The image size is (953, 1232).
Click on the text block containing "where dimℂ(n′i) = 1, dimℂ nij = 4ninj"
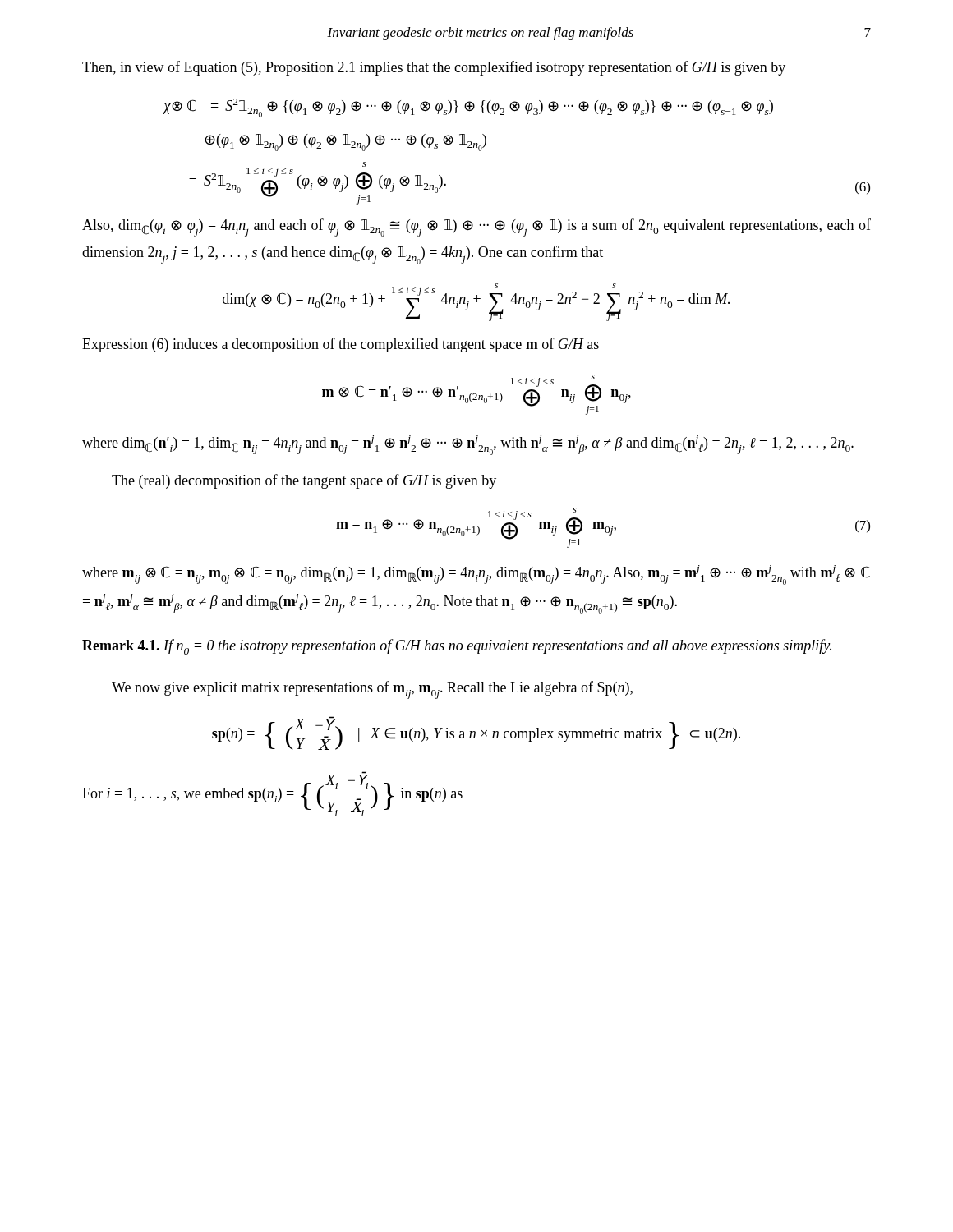point(476,461)
